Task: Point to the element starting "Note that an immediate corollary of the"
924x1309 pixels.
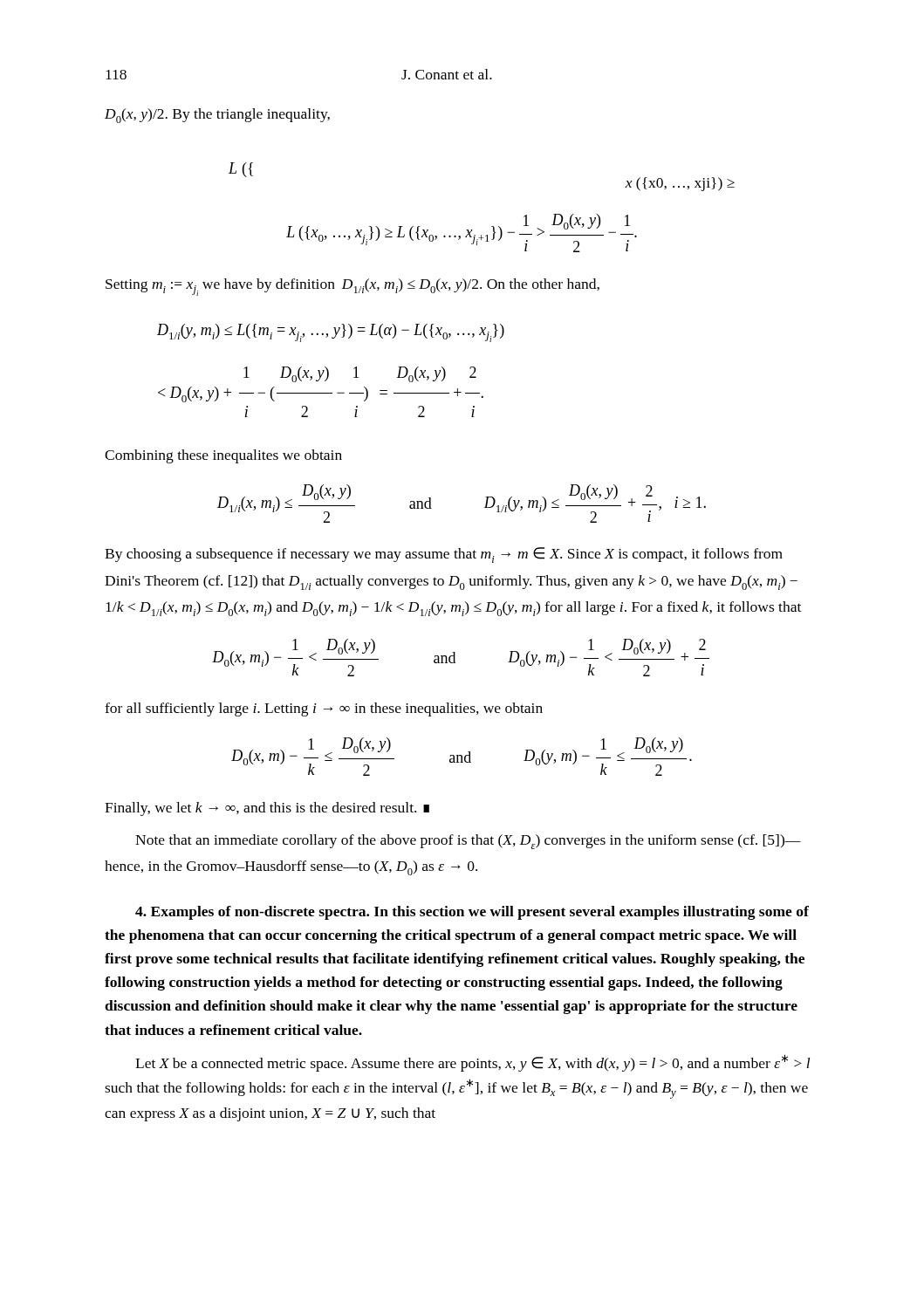Action: click(x=462, y=854)
